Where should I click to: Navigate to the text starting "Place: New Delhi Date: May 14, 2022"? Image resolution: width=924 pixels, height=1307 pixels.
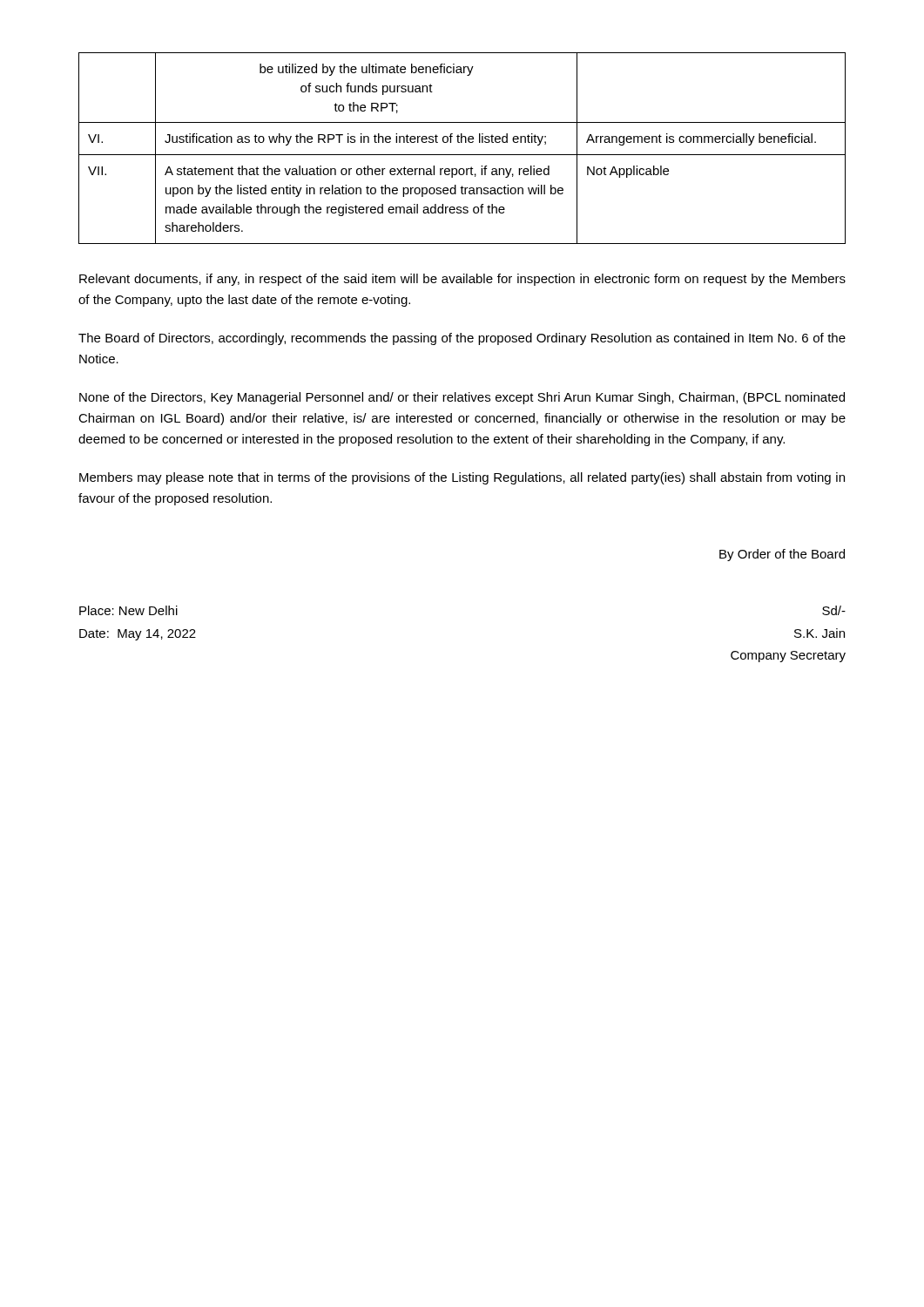pos(137,621)
